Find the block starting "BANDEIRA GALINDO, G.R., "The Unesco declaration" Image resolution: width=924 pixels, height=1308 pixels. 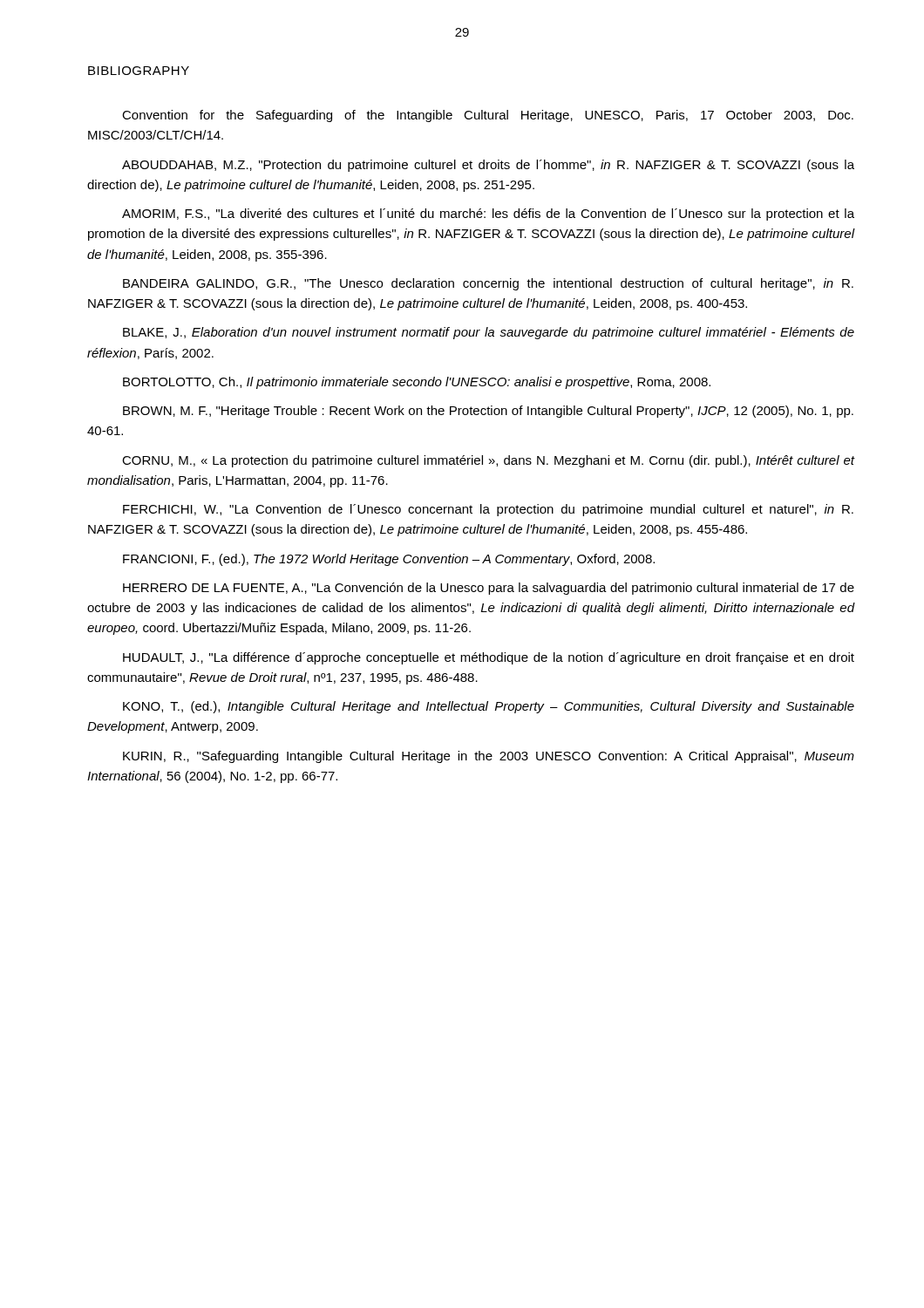pos(471,293)
